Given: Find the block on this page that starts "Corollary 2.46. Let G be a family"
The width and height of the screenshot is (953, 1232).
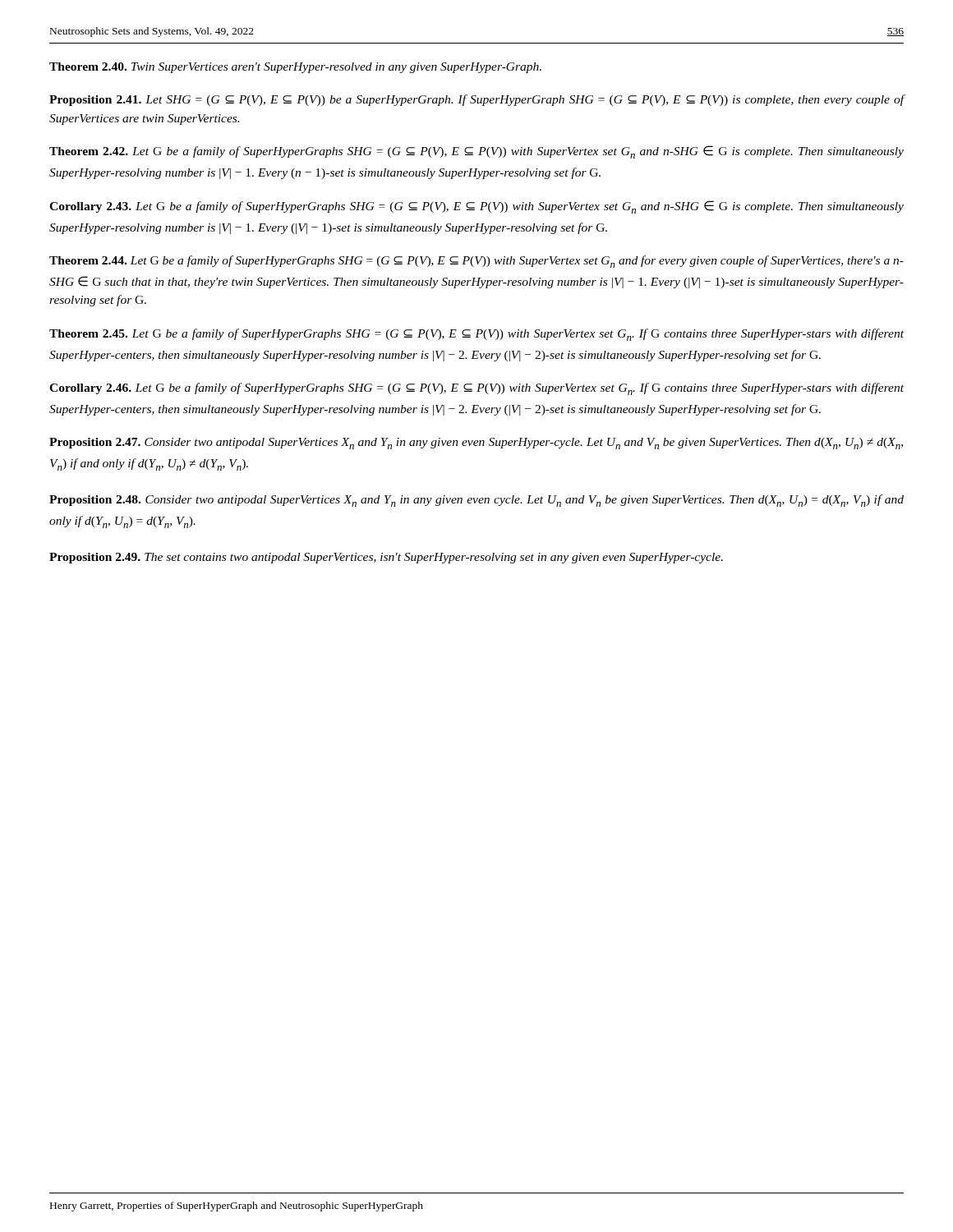Looking at the screenshot, I should 476,399.
